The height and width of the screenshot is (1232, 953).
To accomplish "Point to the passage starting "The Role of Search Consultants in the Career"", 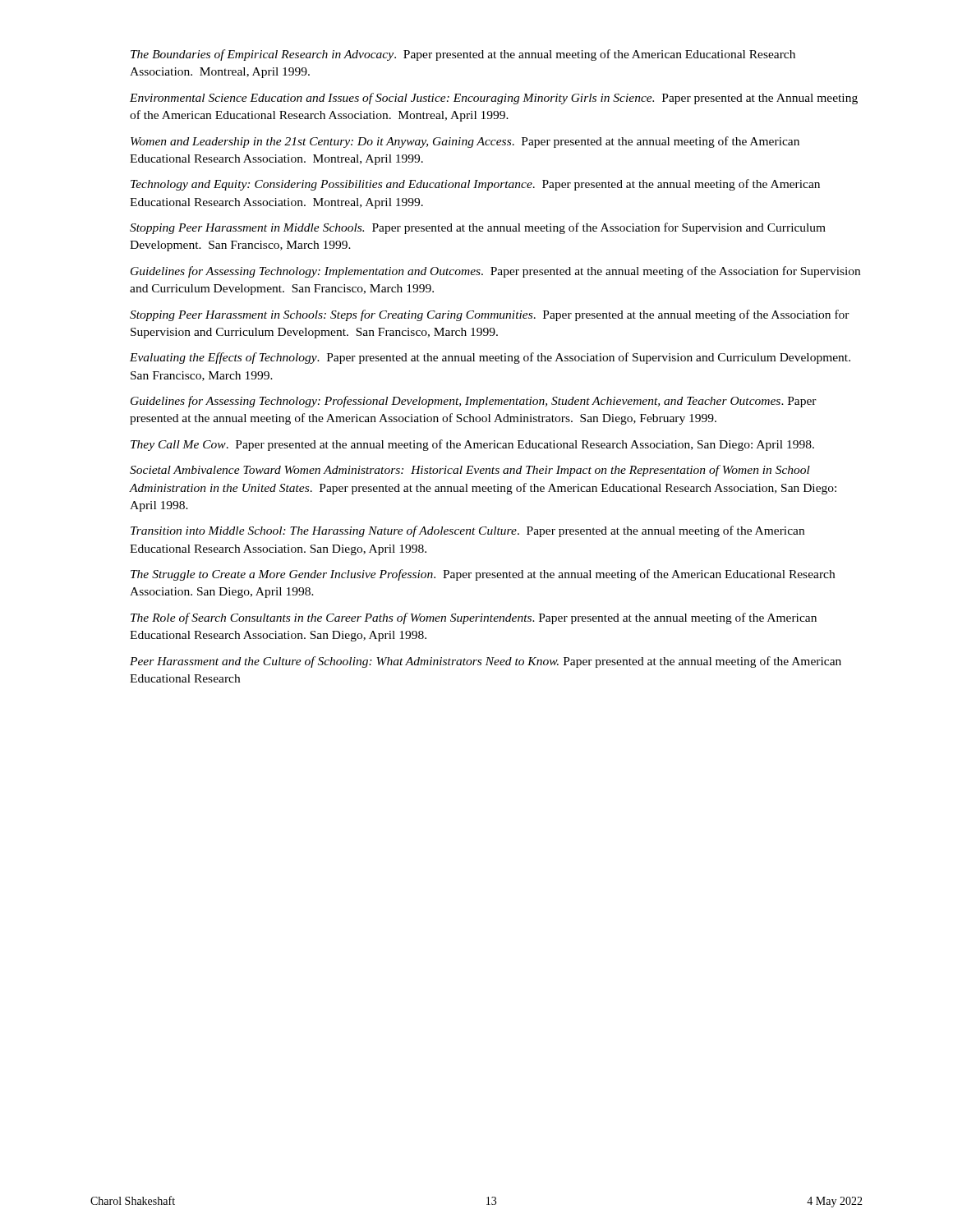I will tap(476, 626).
